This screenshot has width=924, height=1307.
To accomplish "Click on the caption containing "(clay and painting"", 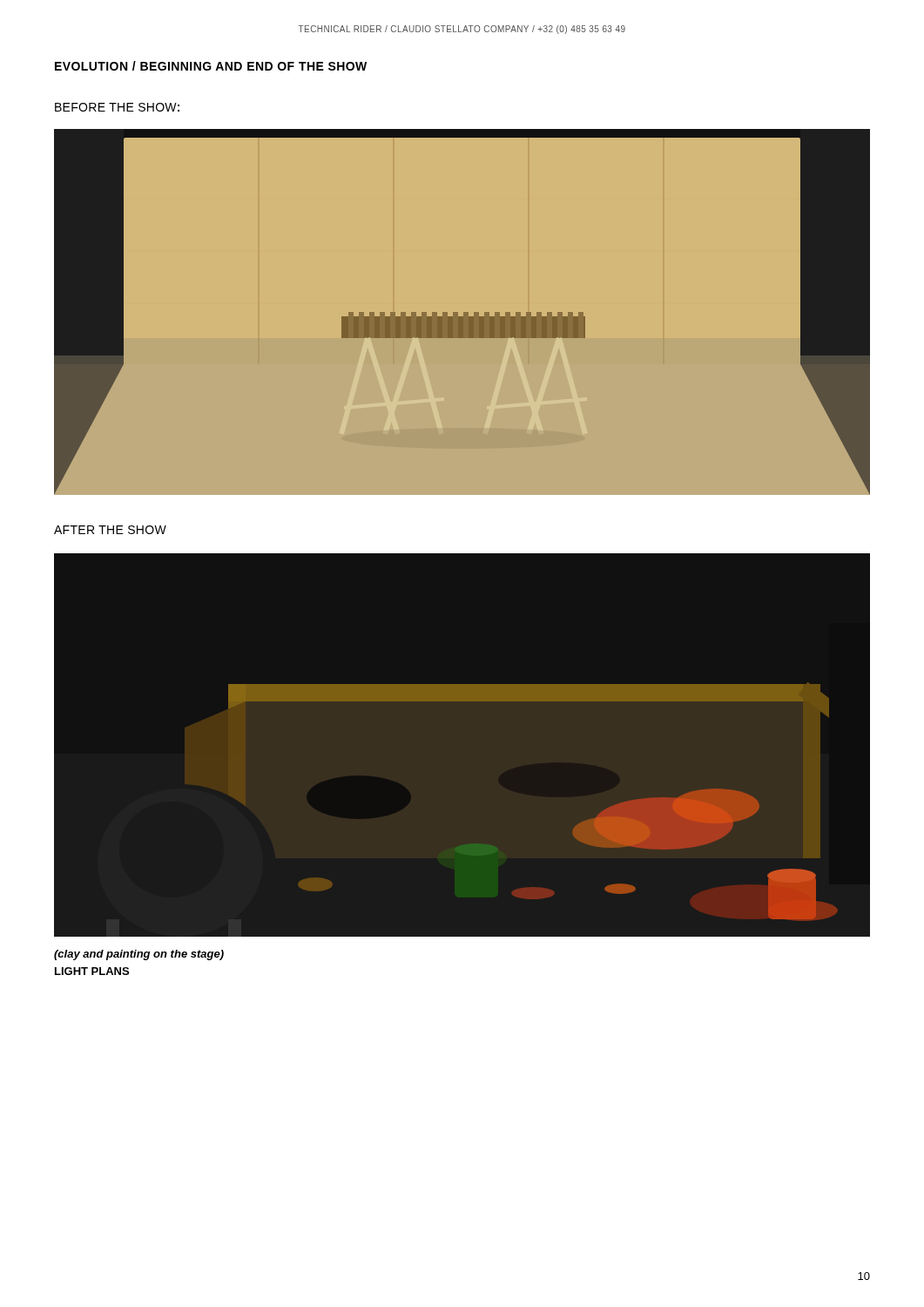I will click(139, 962).
